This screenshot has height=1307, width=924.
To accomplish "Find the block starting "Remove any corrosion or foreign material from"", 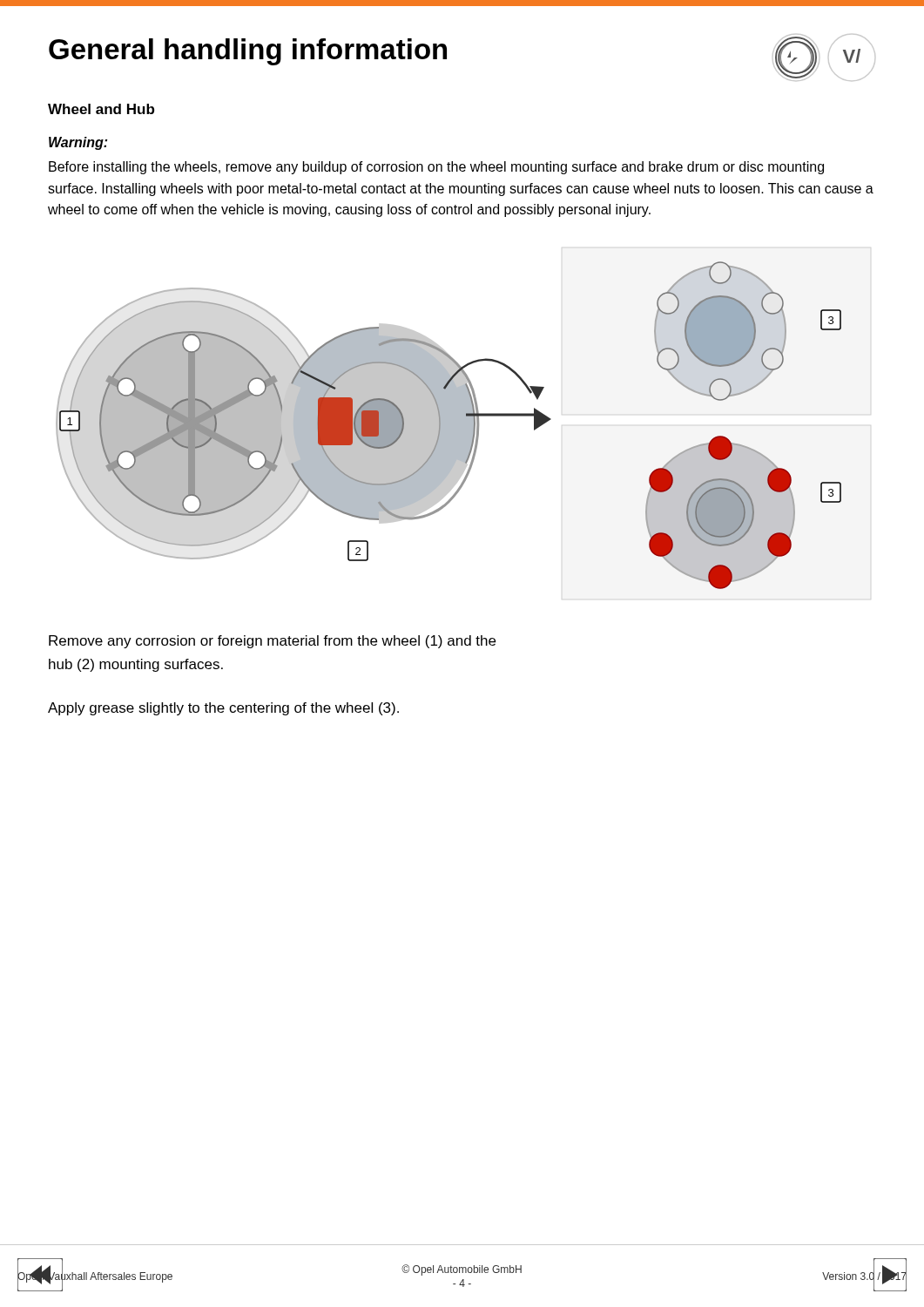I will [x=272, y=653].
